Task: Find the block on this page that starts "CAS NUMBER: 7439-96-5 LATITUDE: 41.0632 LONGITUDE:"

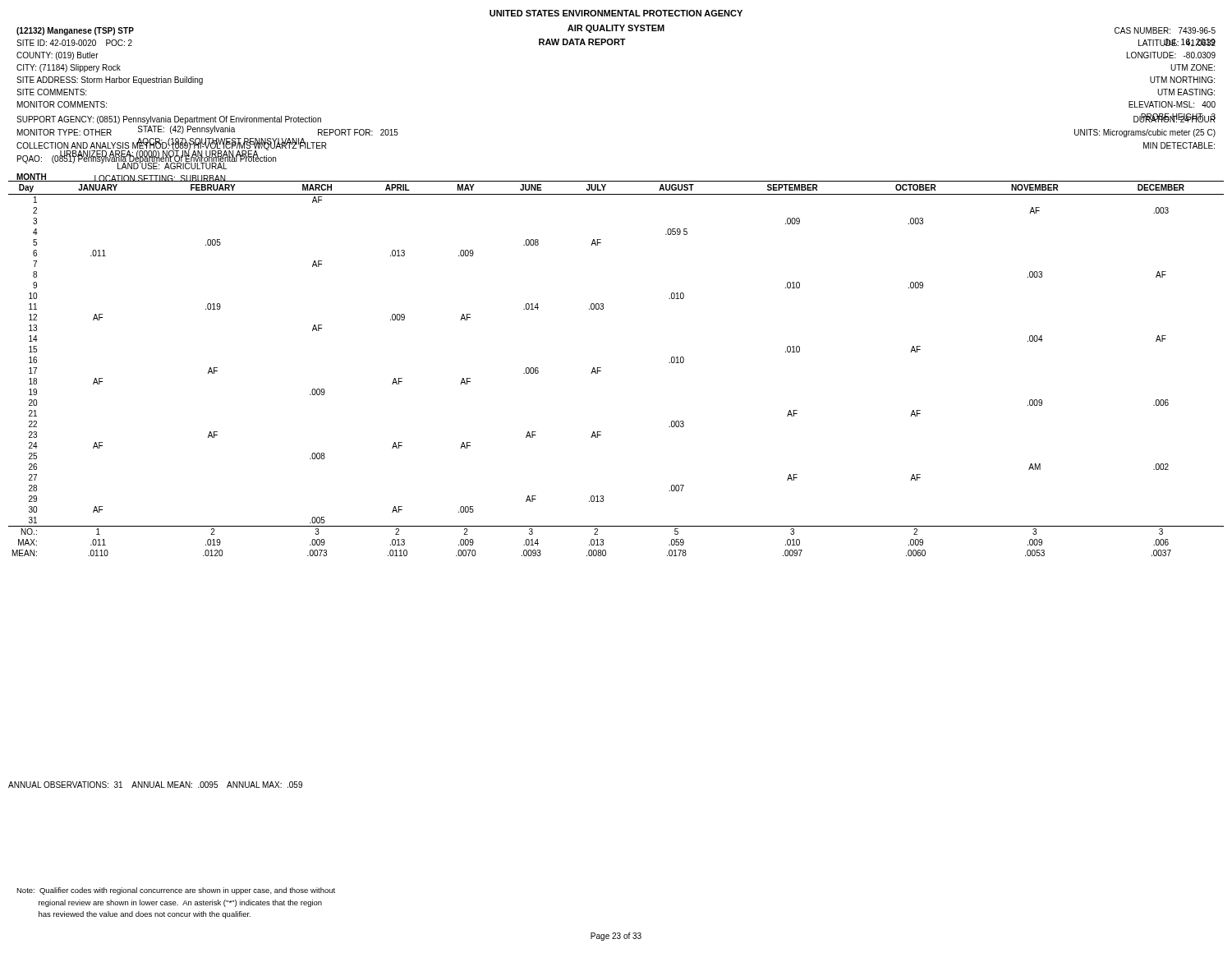Action: [x=1165, y=74]
